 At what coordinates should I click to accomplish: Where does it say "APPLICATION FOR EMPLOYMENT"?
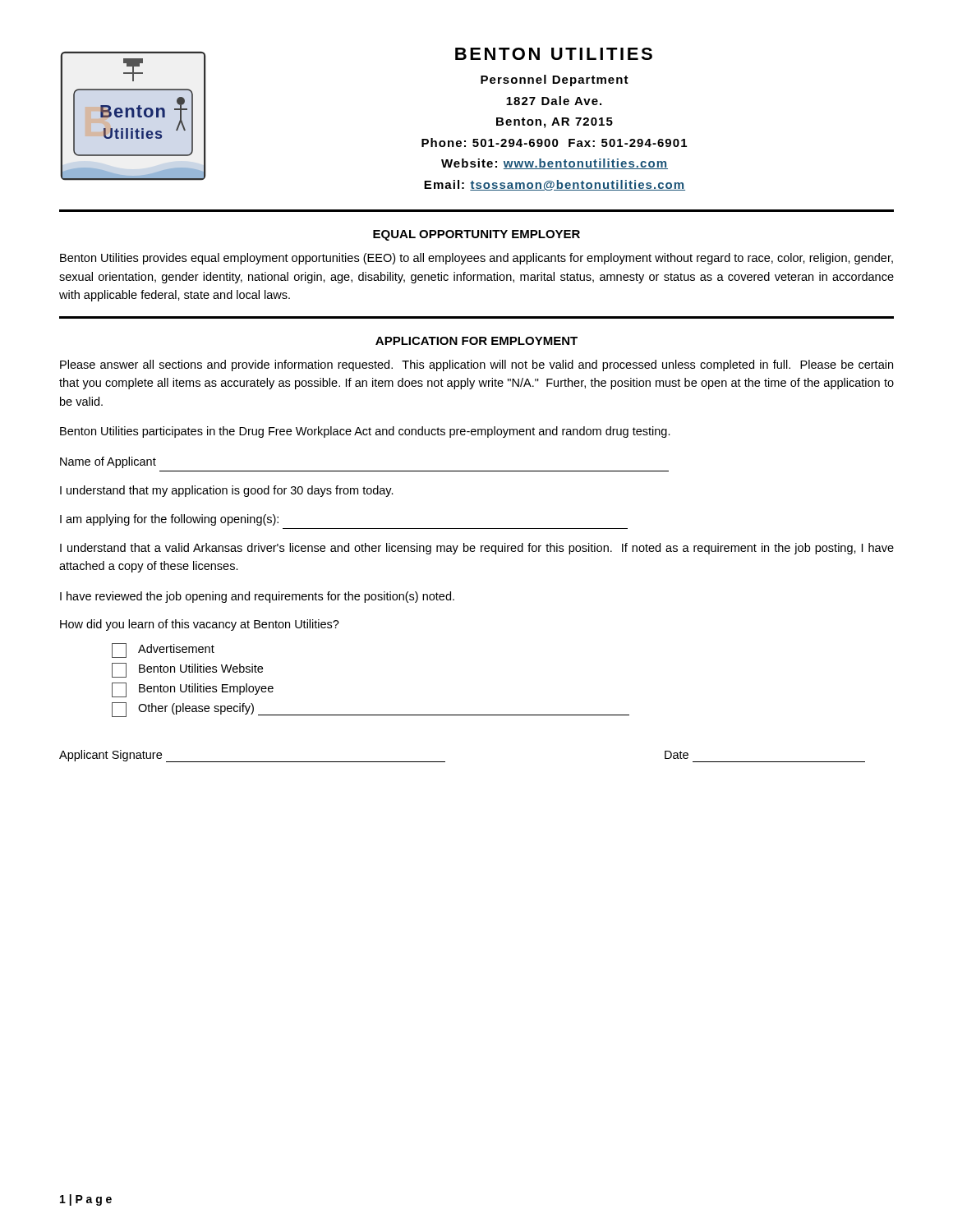[476, 340]
